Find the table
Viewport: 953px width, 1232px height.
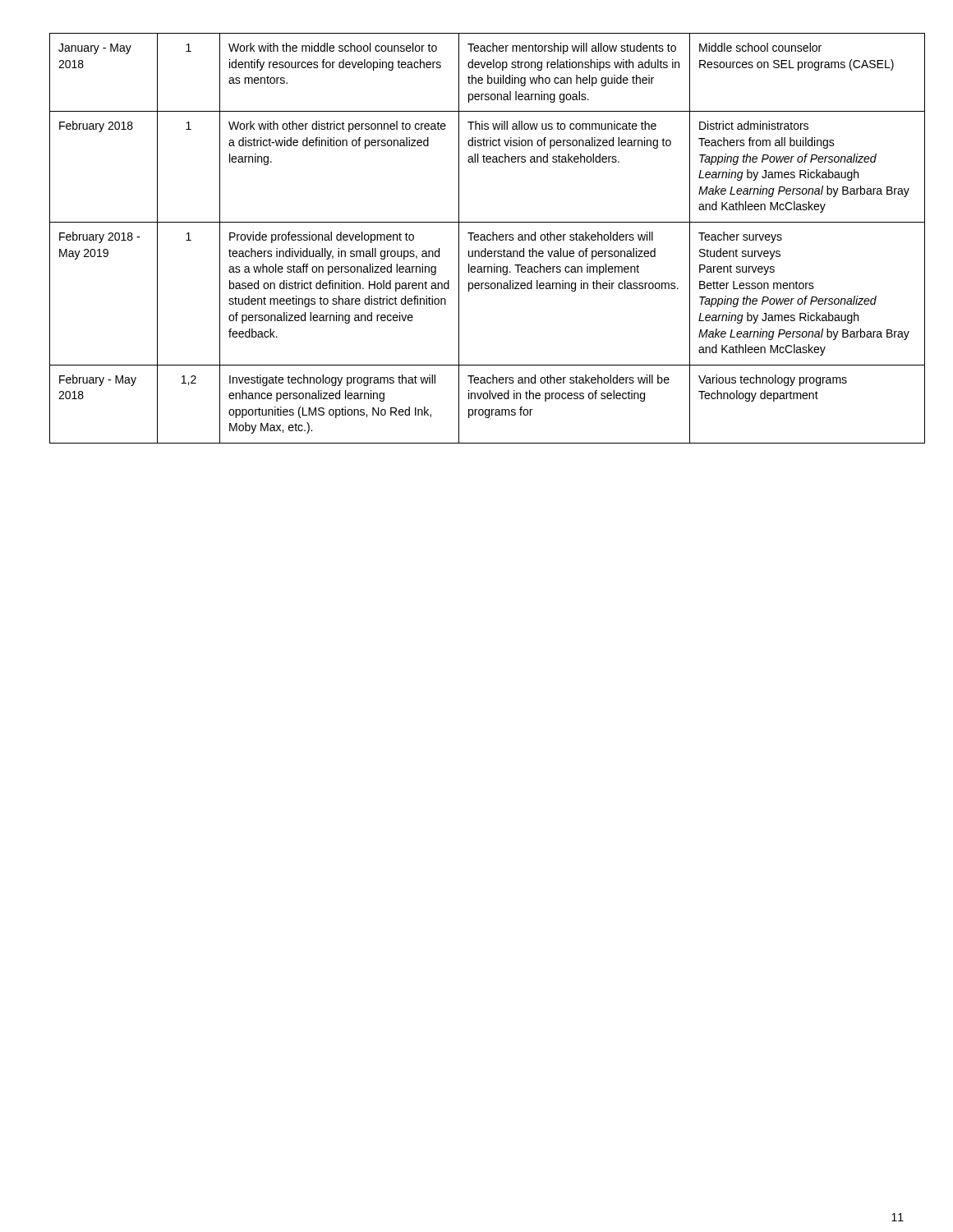coord(476,238)
